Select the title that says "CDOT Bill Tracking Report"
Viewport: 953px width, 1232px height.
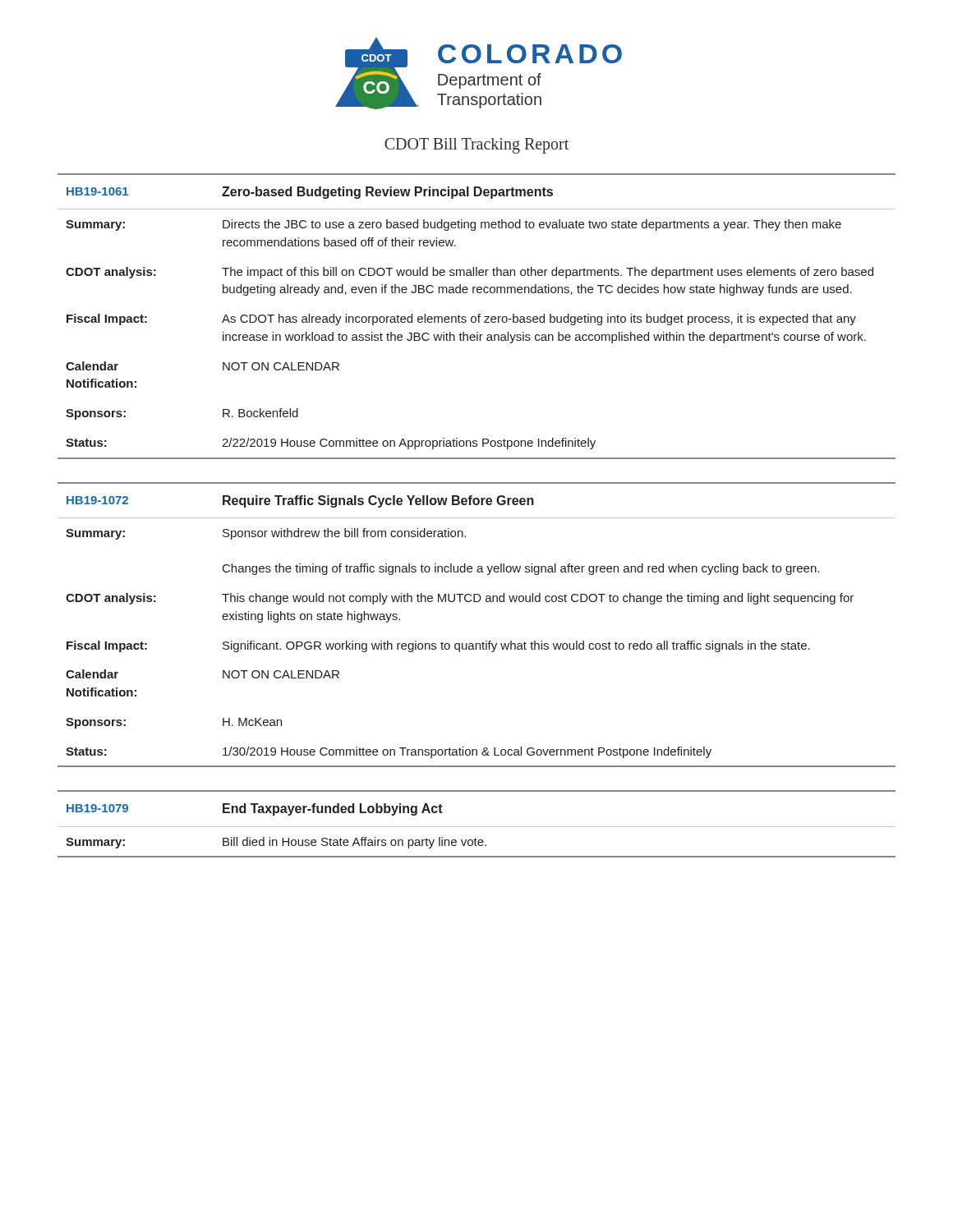[x=476, y=144]
